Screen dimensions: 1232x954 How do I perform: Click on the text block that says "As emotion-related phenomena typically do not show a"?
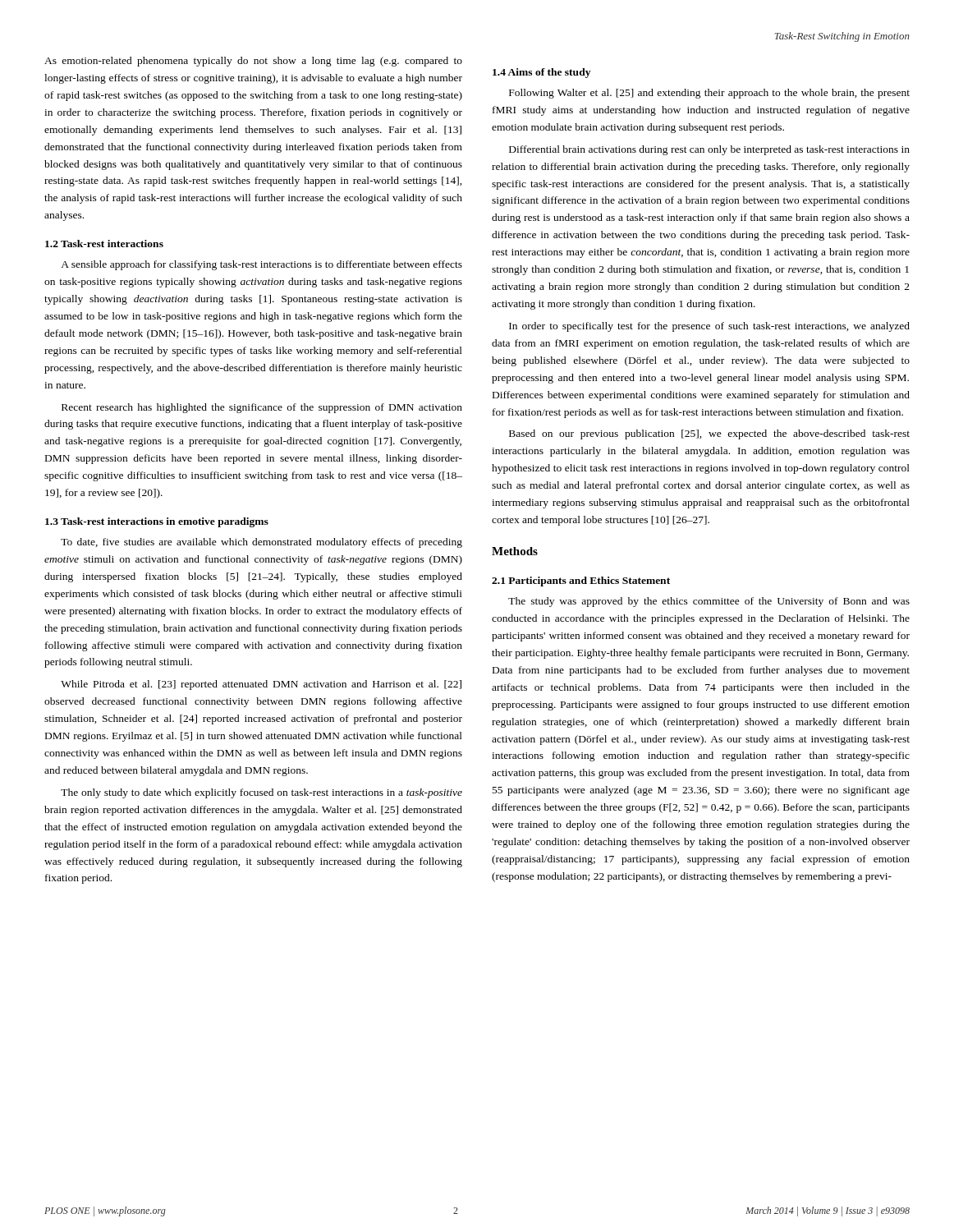click(x=253, y=138)
